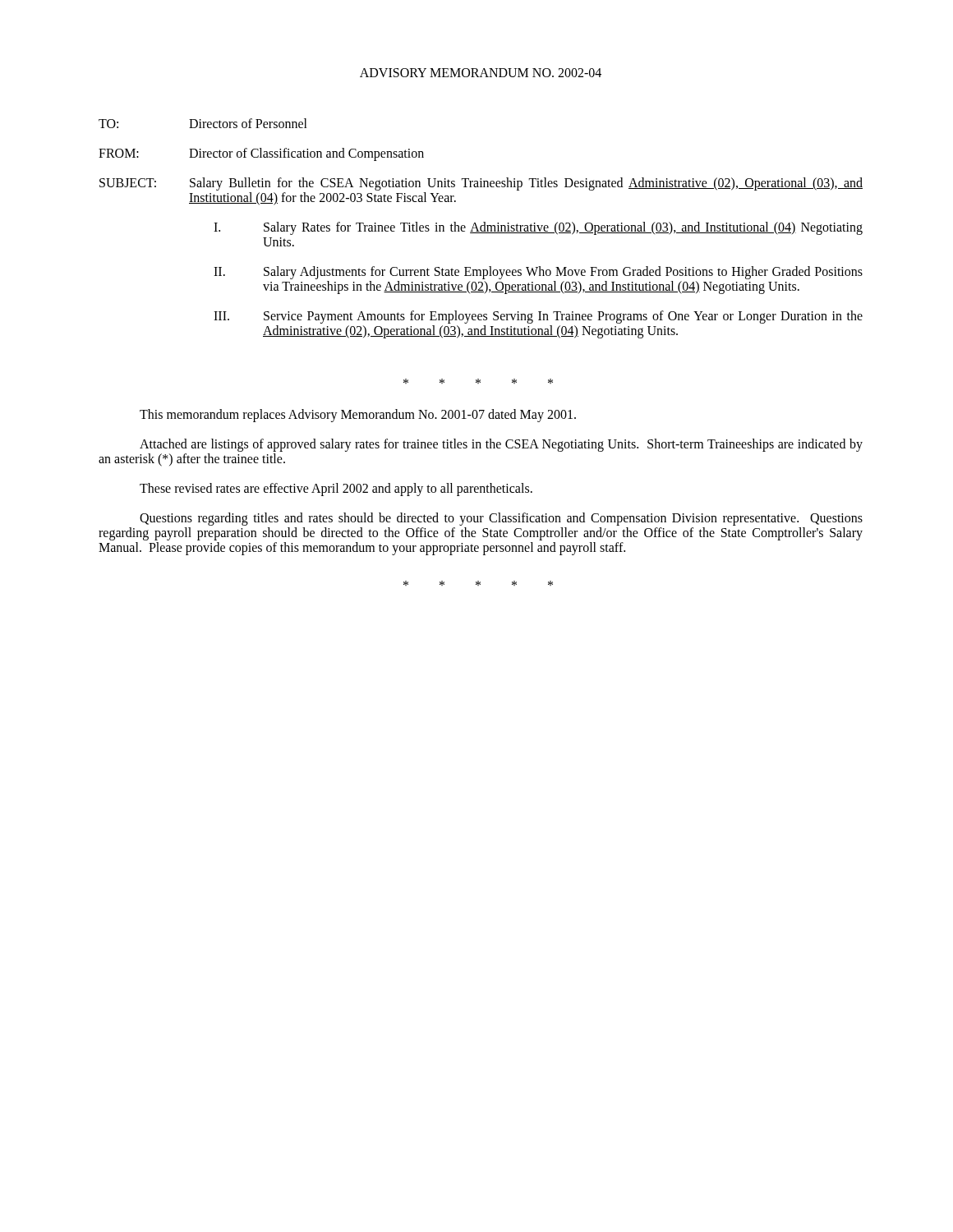Select the element starting "ADVISORY MEMORANDUM NO. 2002-04"
Image resolution: width=953 pixels, height=1232 pixels.
coord(481,73)
